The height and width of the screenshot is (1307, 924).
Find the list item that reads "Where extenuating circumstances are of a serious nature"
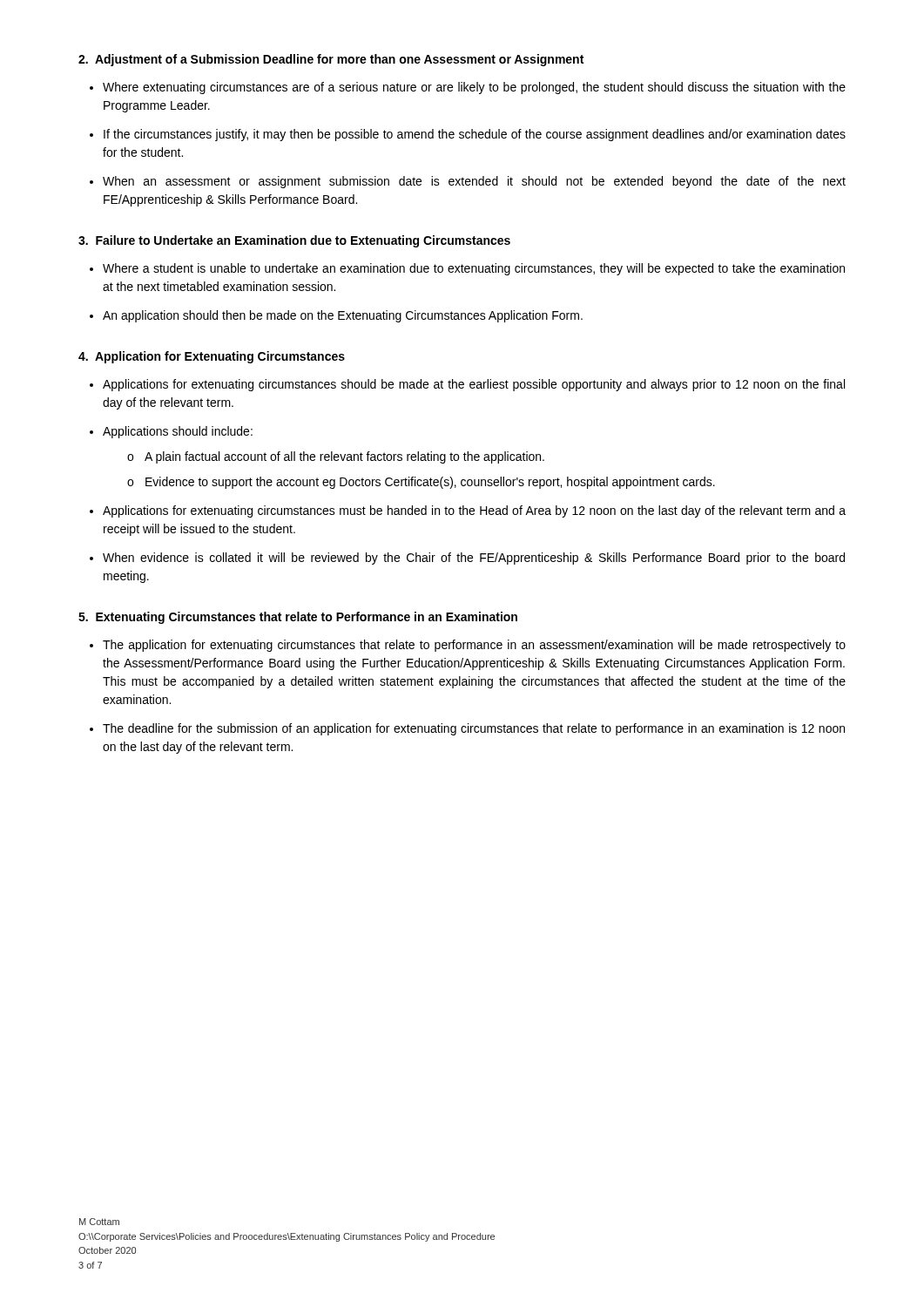tap(474, 96)
